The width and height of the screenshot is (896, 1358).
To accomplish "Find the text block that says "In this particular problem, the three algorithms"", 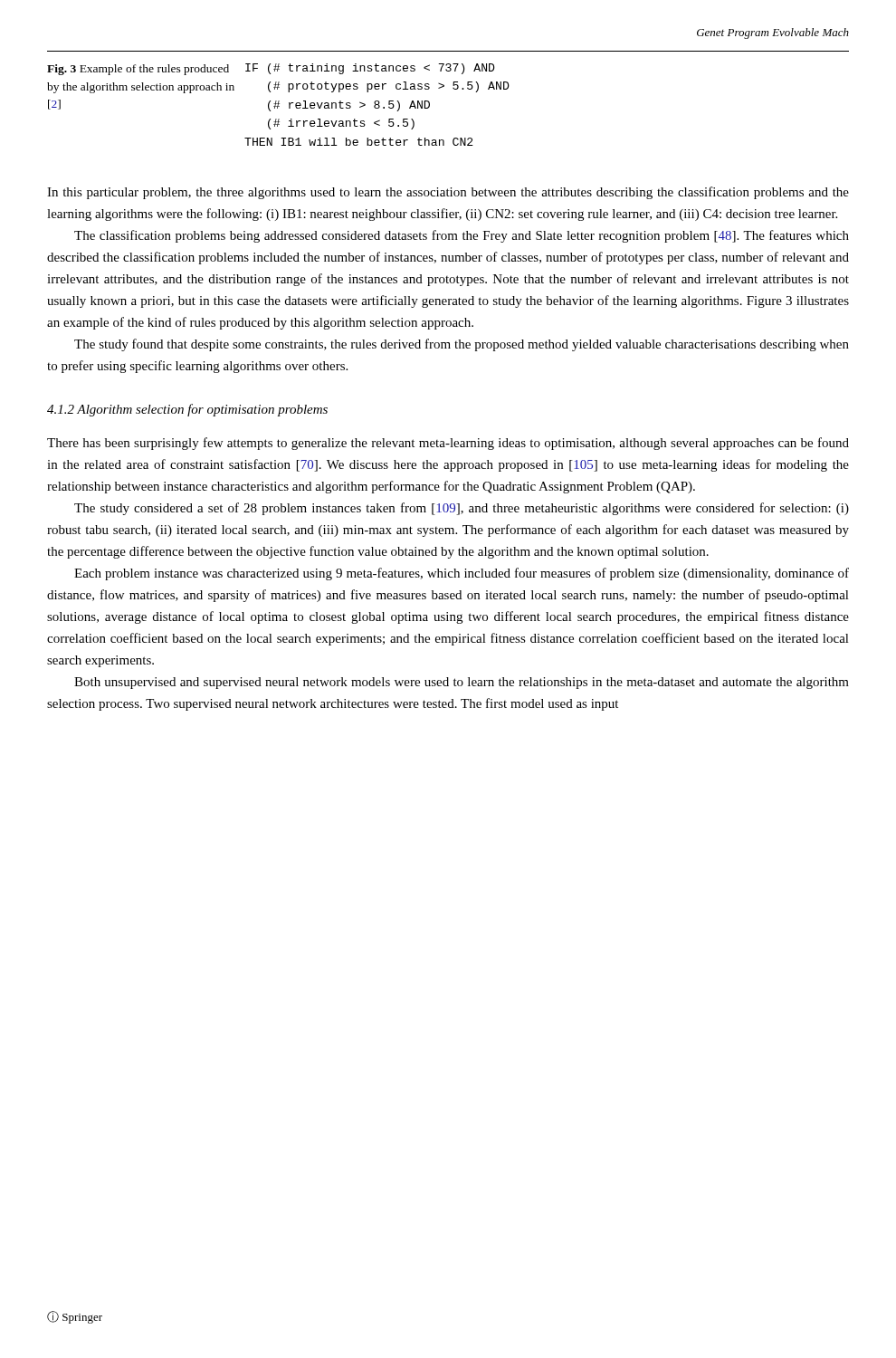I will 448,203.
